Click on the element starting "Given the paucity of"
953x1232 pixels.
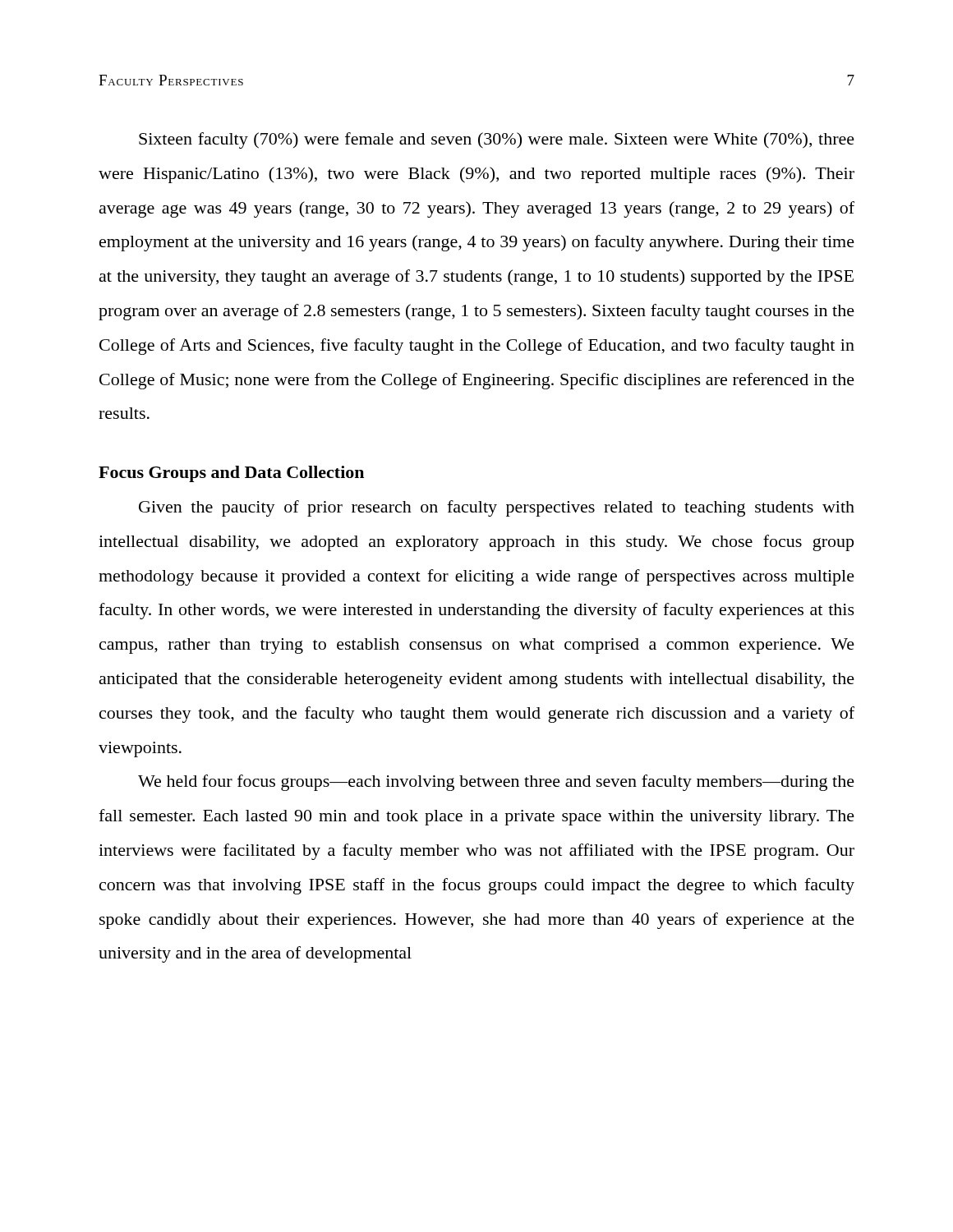click(x=497, y=508)
